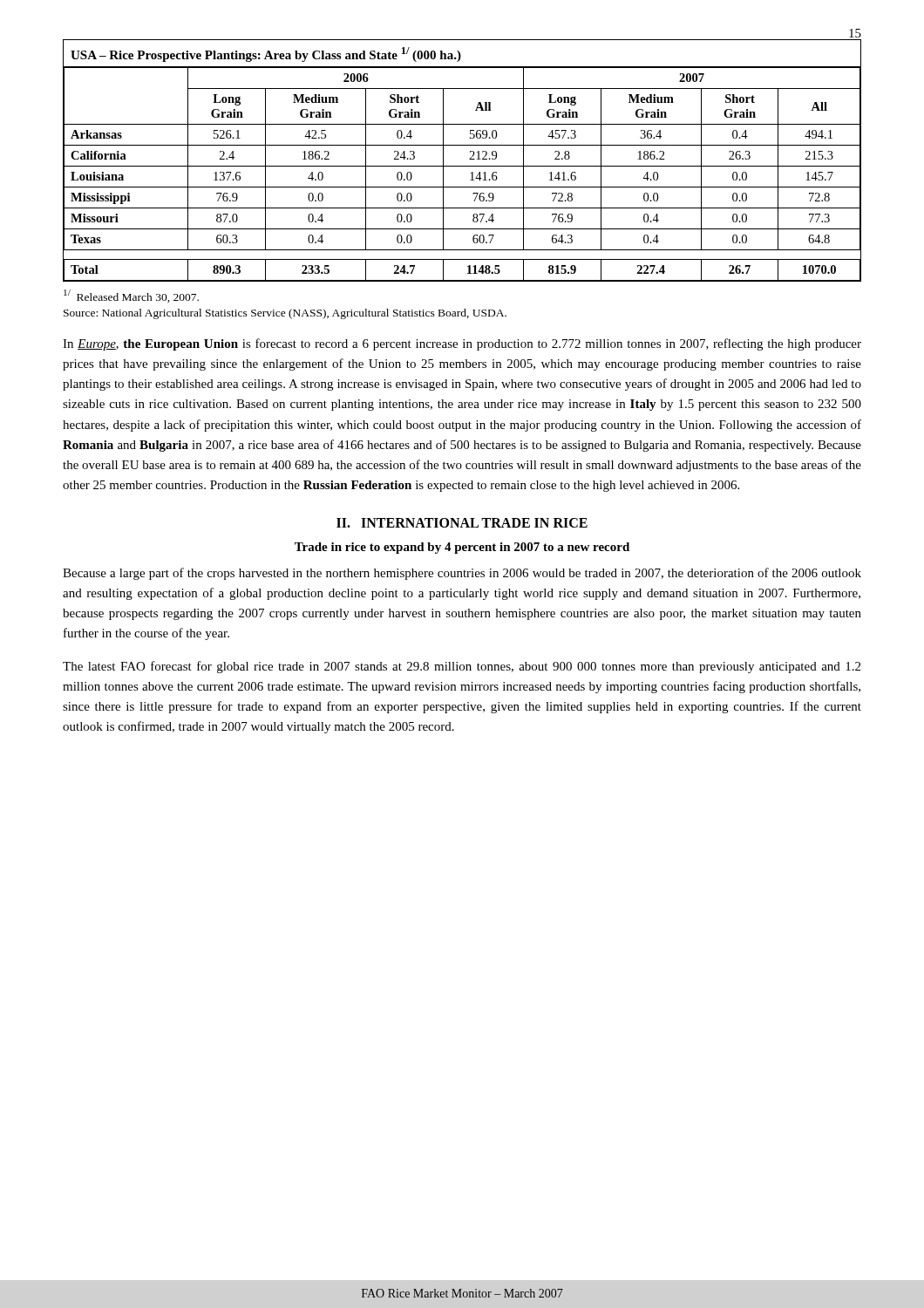
Task: Find the block on this page that starts "The latest FAO forecast for"
Action: (x=462, y=696)
